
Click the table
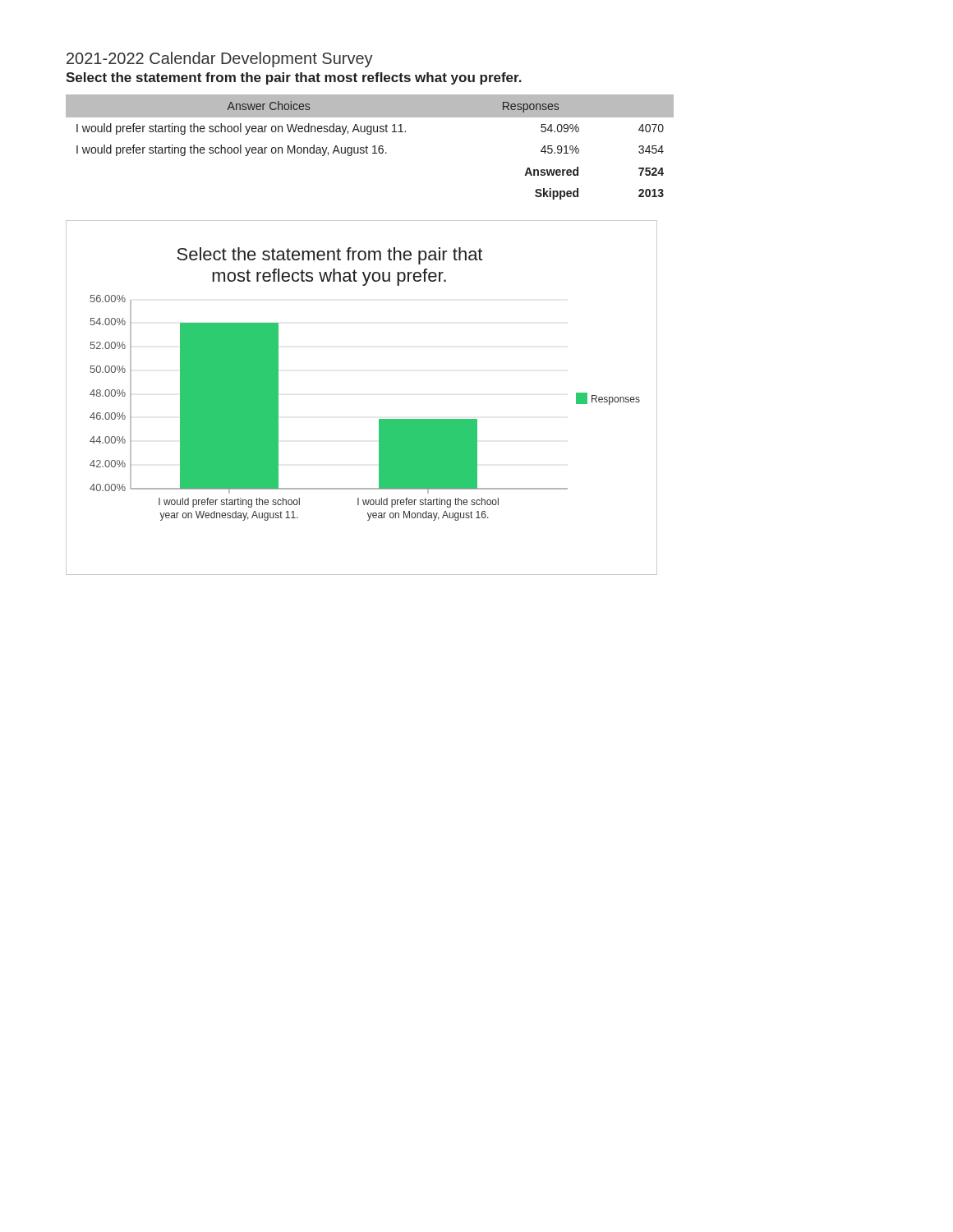tap(370, 149)
